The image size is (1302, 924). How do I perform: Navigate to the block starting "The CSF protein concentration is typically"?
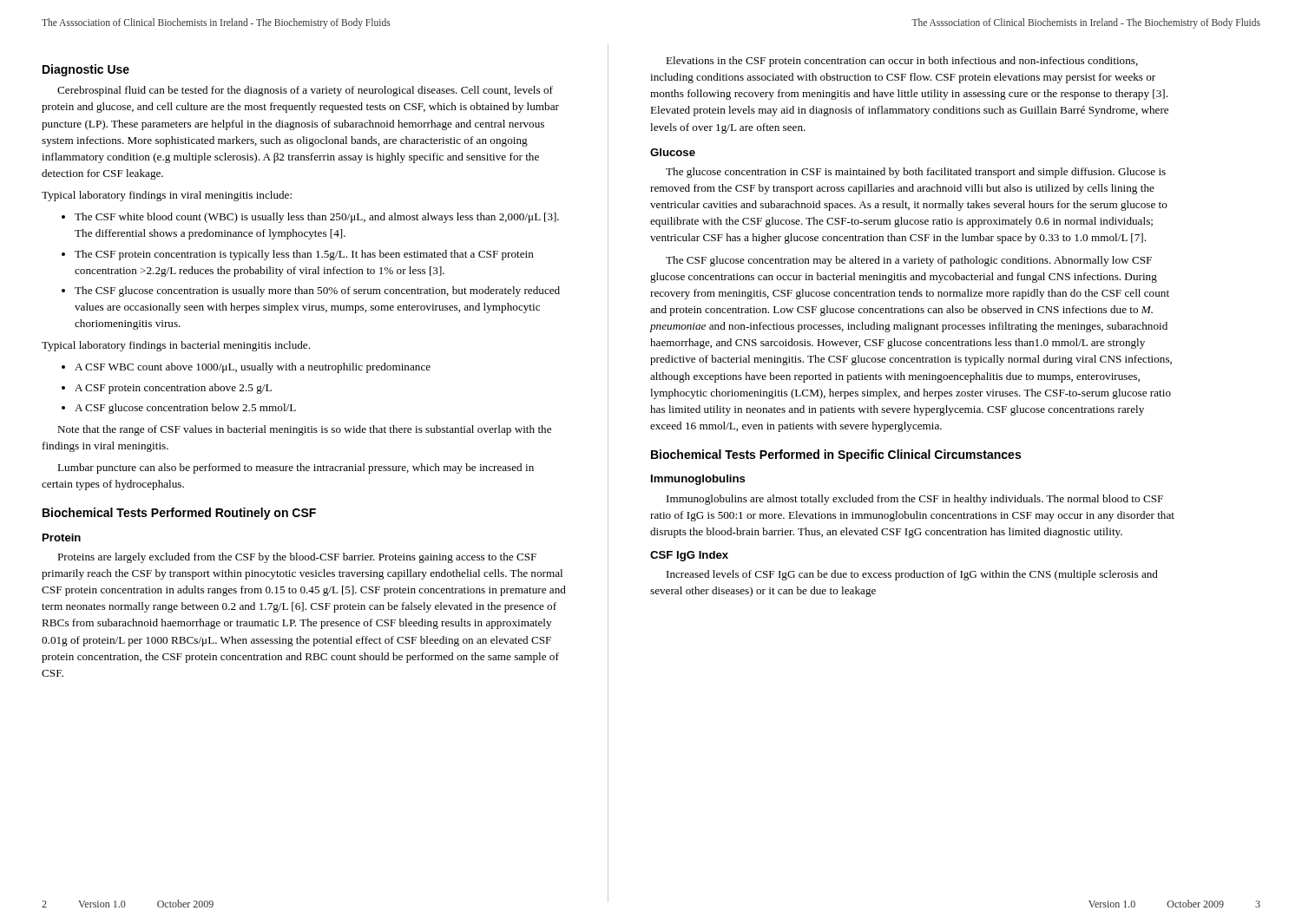pos(304,262)
